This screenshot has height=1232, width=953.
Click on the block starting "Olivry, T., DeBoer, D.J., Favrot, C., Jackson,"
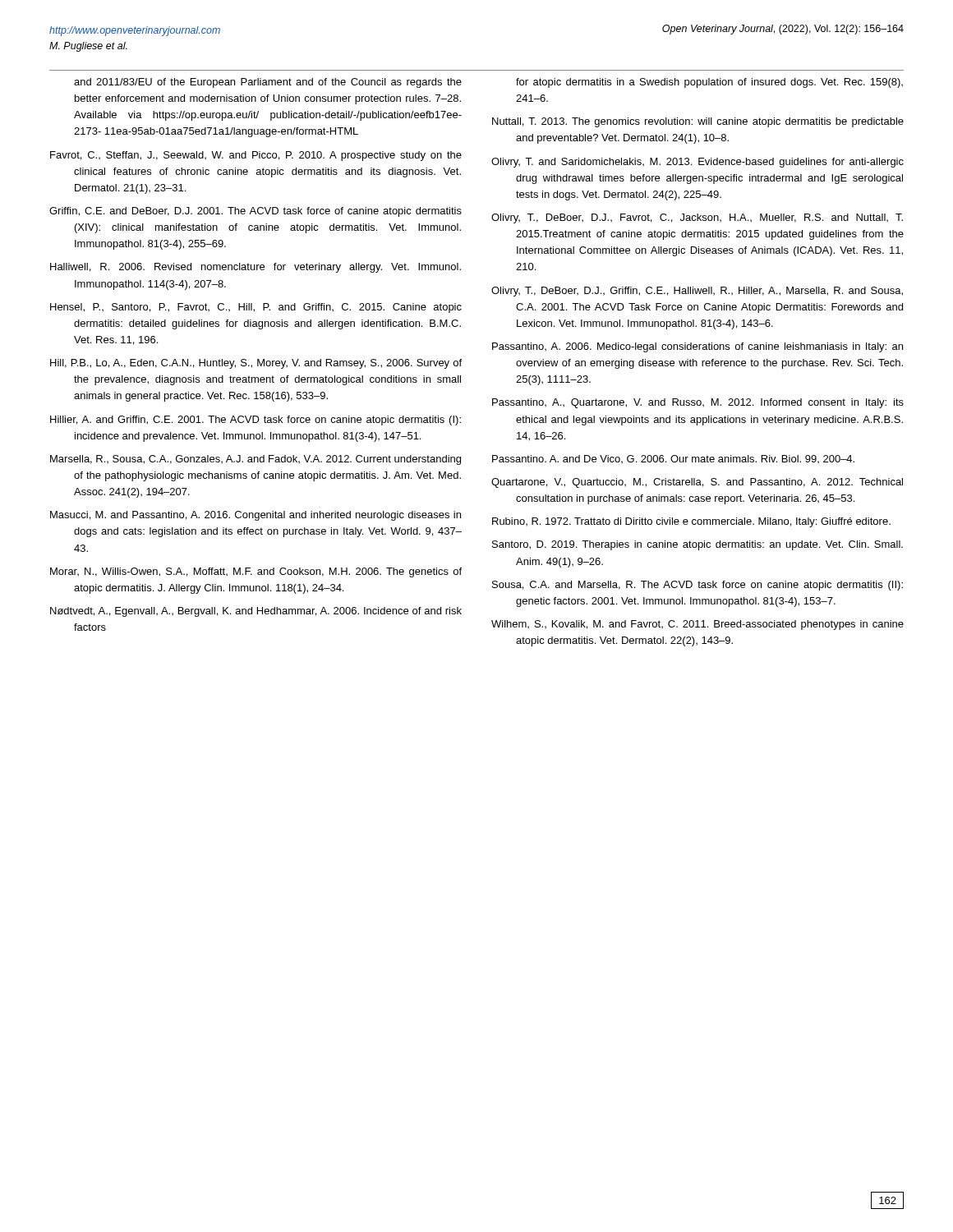698,242
